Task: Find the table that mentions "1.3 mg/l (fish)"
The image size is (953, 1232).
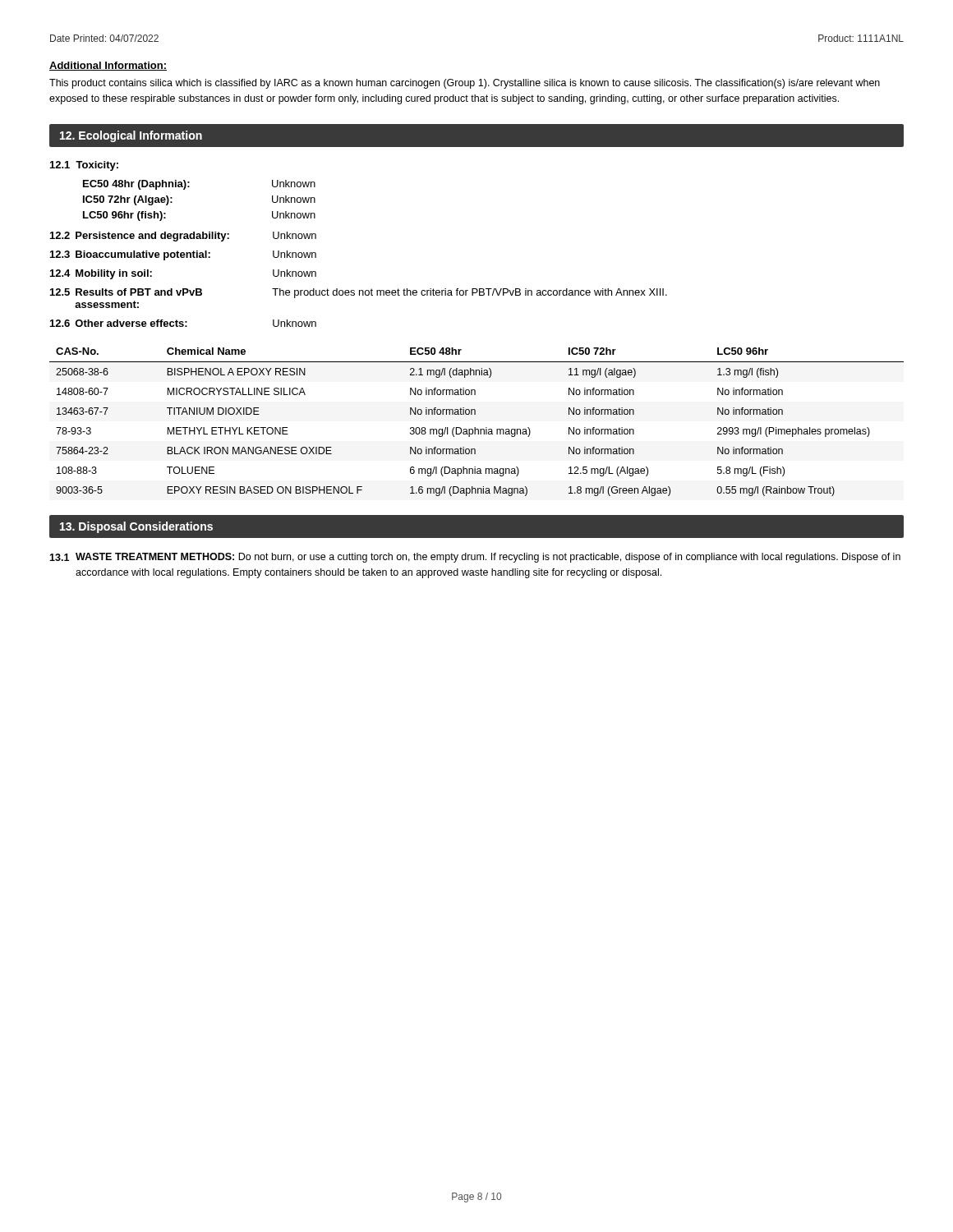Action: pyautogui.click(x=476, y=420)
